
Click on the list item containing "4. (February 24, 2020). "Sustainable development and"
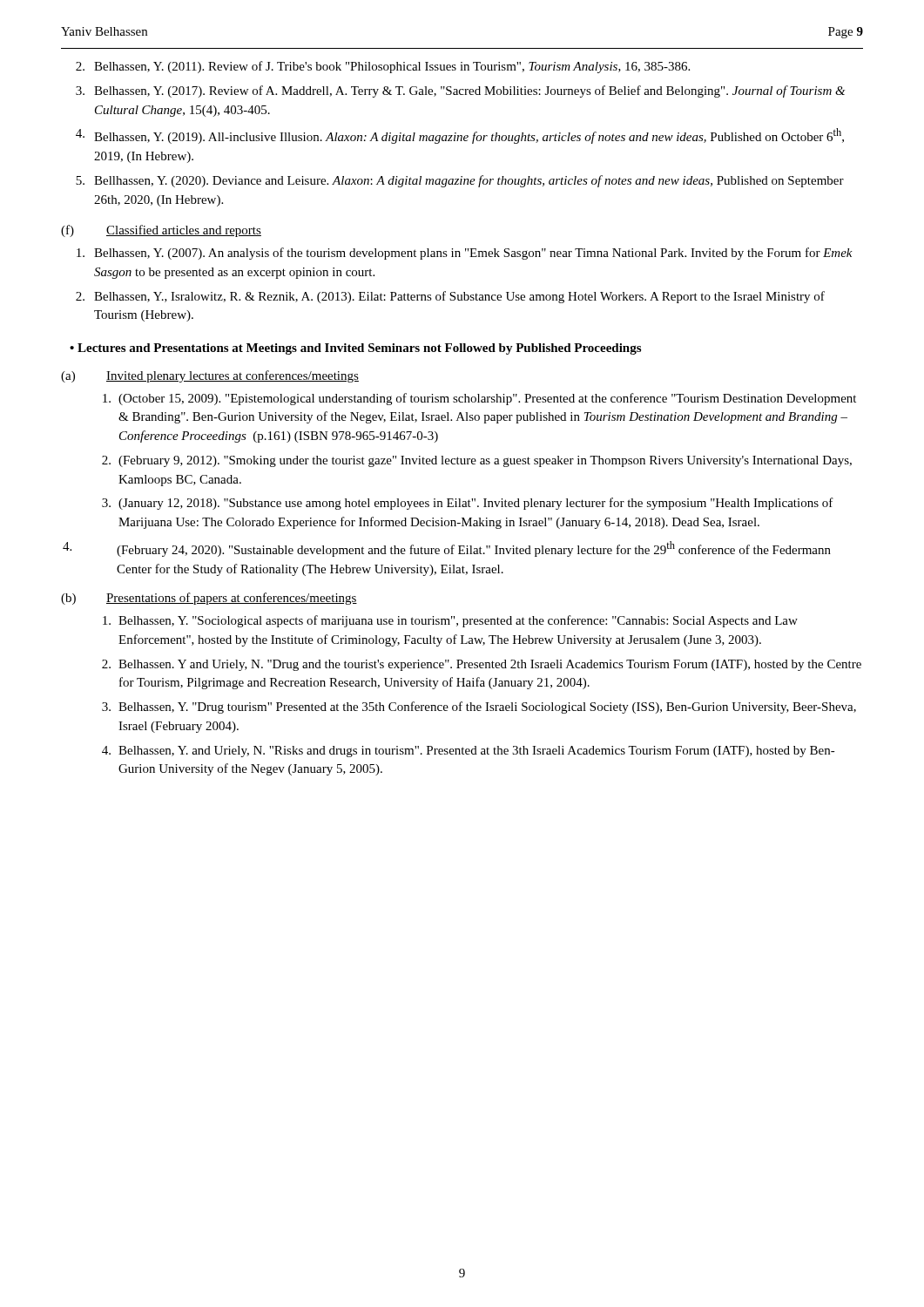point(462,558)
